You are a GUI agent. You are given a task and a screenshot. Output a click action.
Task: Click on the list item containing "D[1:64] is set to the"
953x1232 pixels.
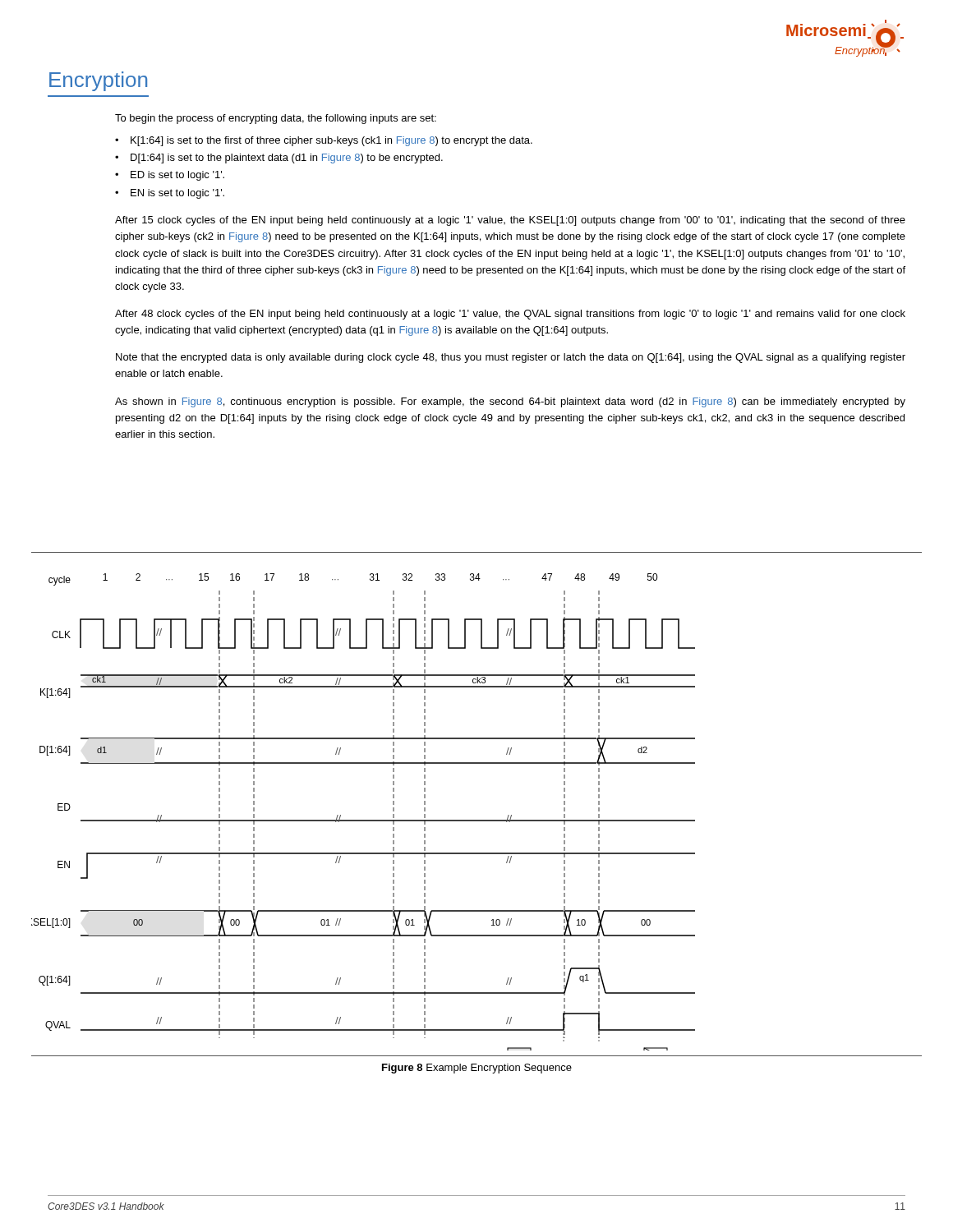point(287,157)
